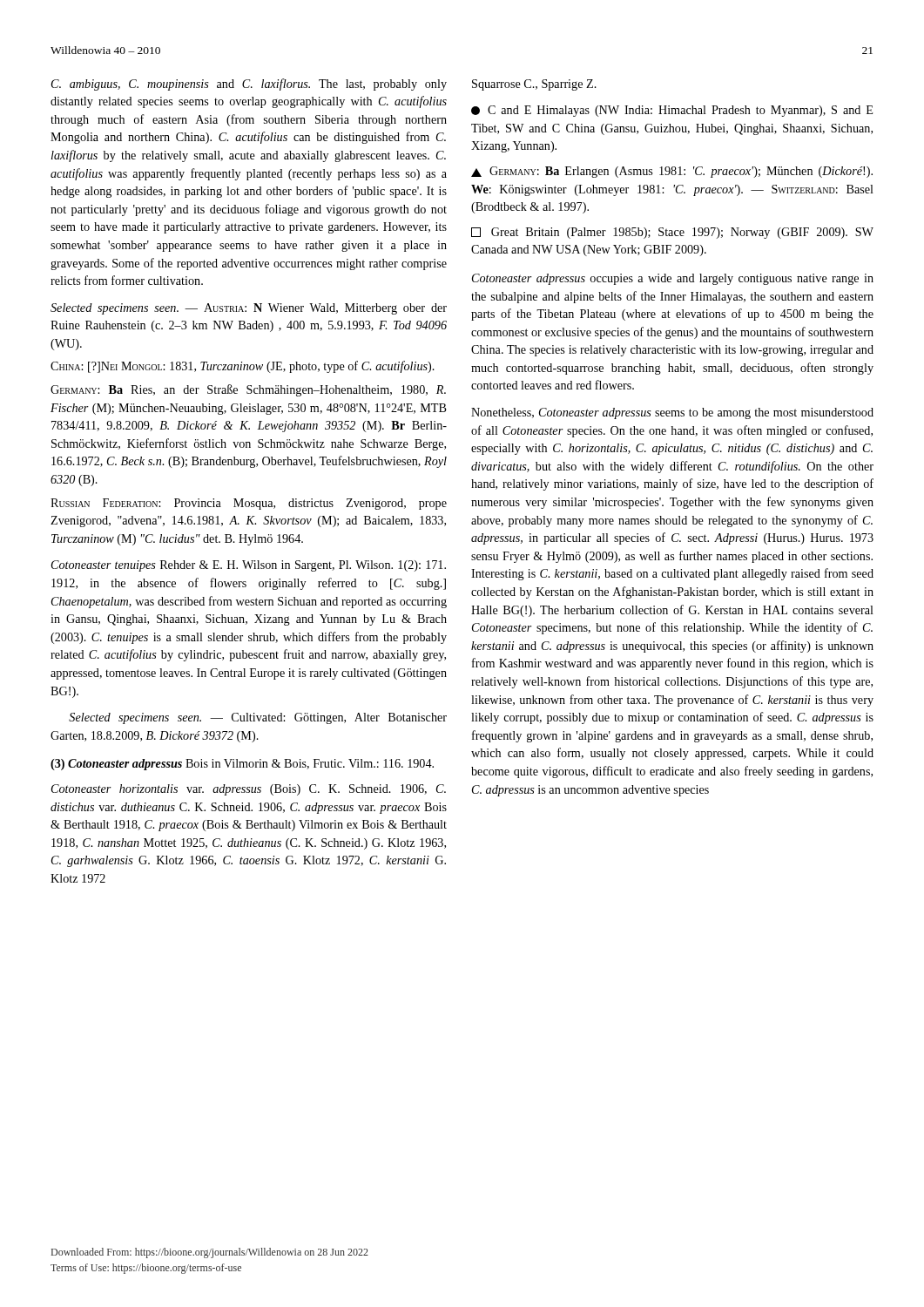This screenshot has height=1307, width=924.
Task: Click on the block starting "(3) Cotoneaster adpressus Bois"
Action: click(x=249, y=764)
